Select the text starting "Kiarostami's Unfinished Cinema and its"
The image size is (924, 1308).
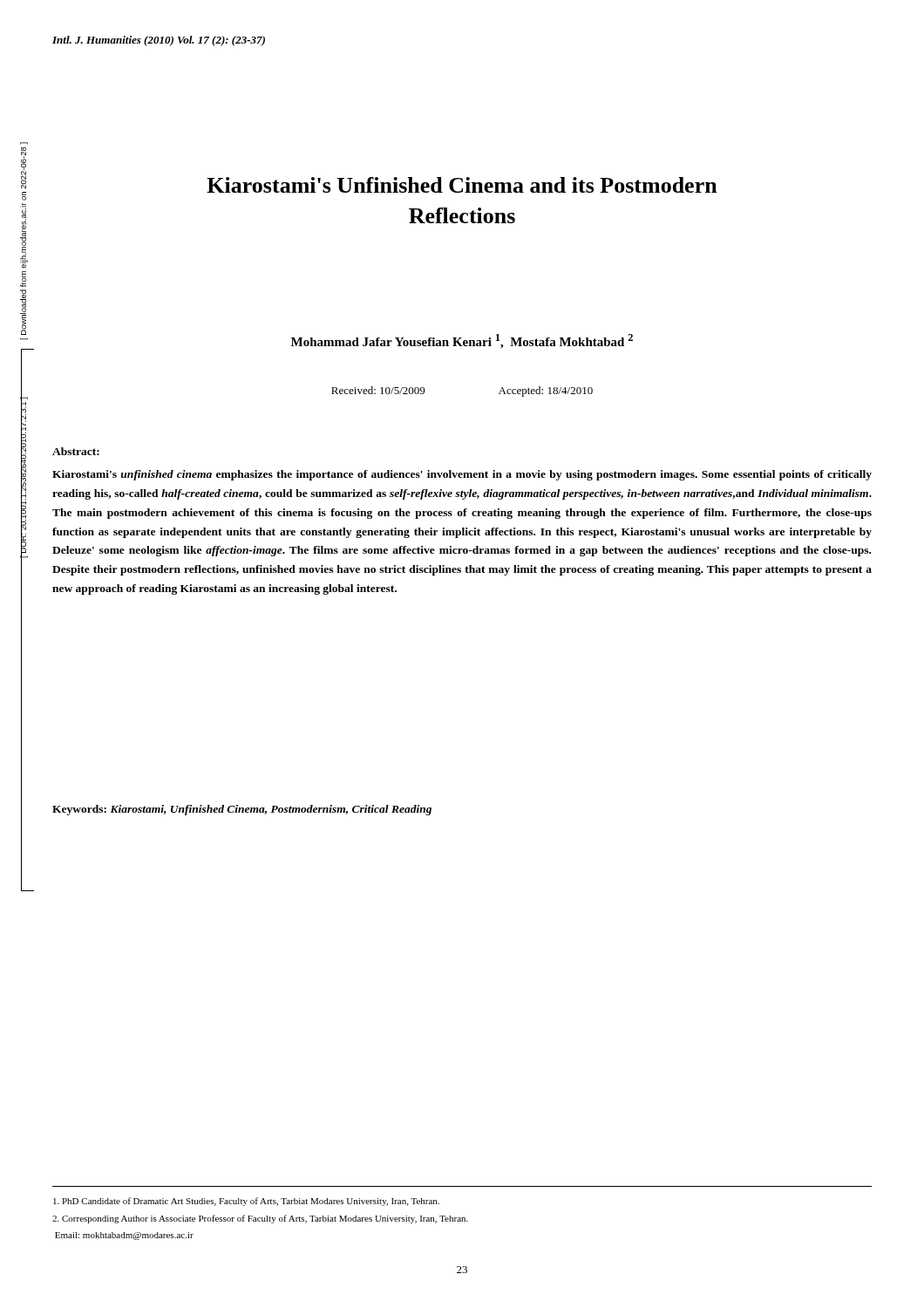coord(462,201)
